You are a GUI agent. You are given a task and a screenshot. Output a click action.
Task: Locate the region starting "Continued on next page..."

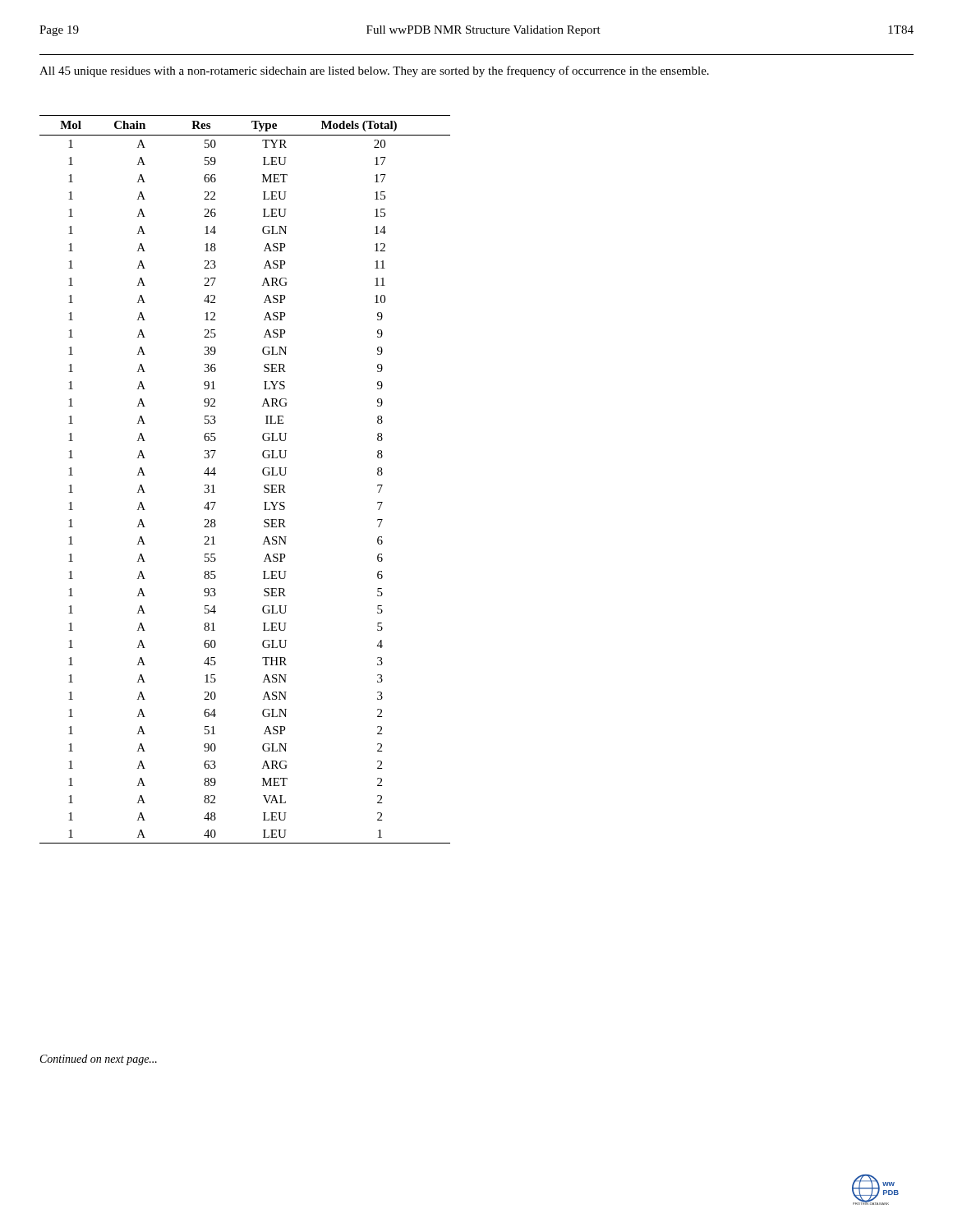coord(99,1059)
